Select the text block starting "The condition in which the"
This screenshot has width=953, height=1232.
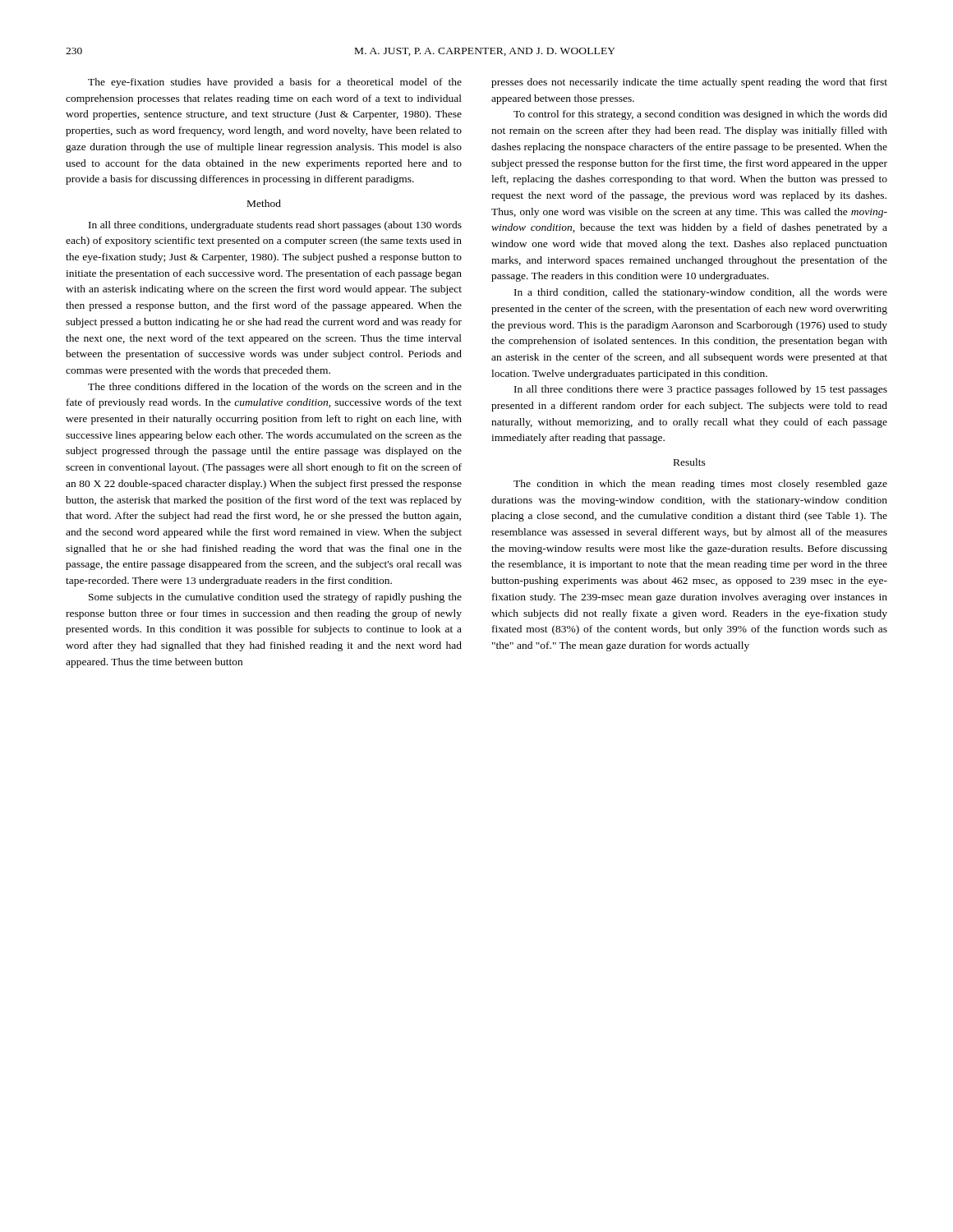click(x=689, y=564)
